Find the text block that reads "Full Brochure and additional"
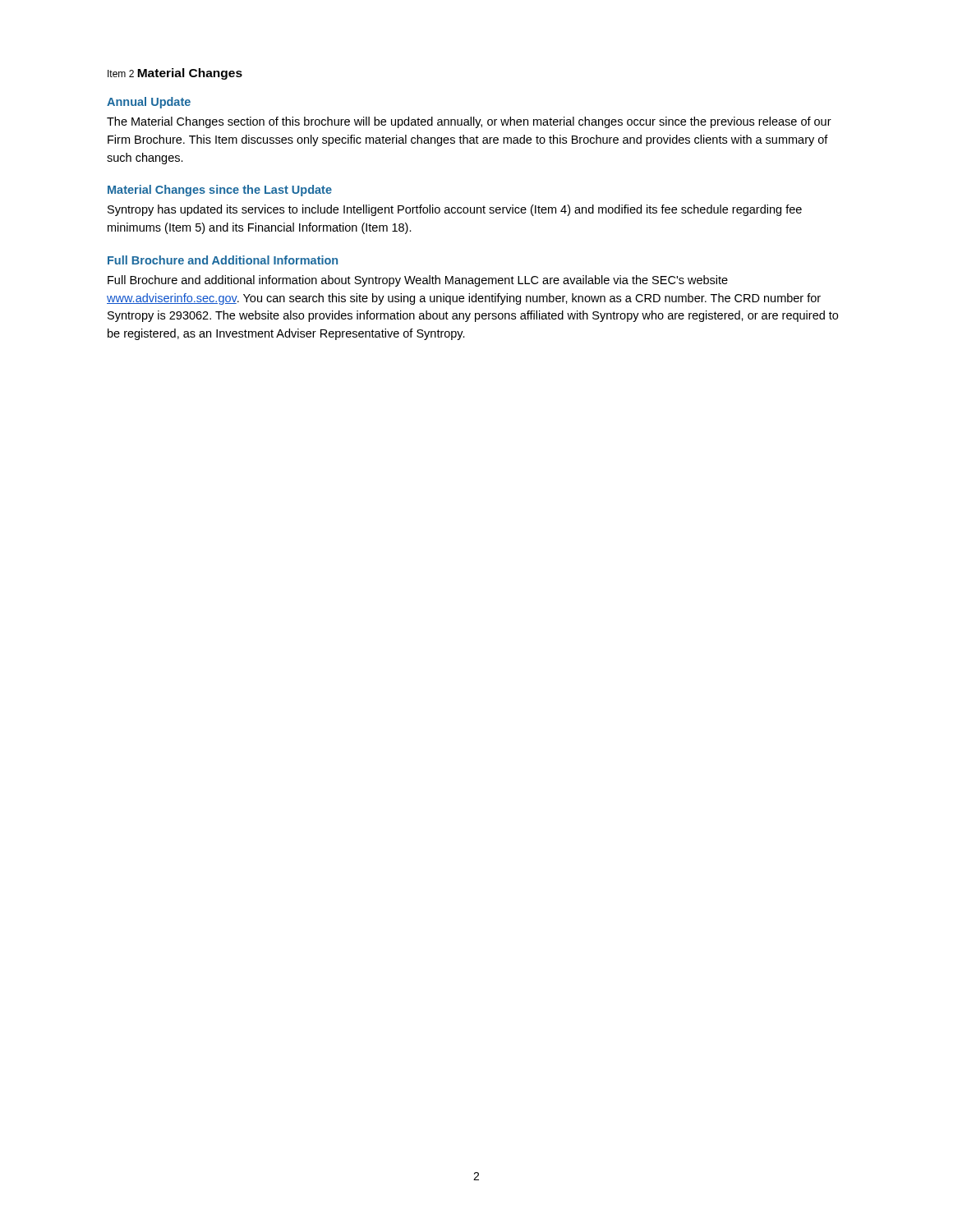 (x=473, y=307)
